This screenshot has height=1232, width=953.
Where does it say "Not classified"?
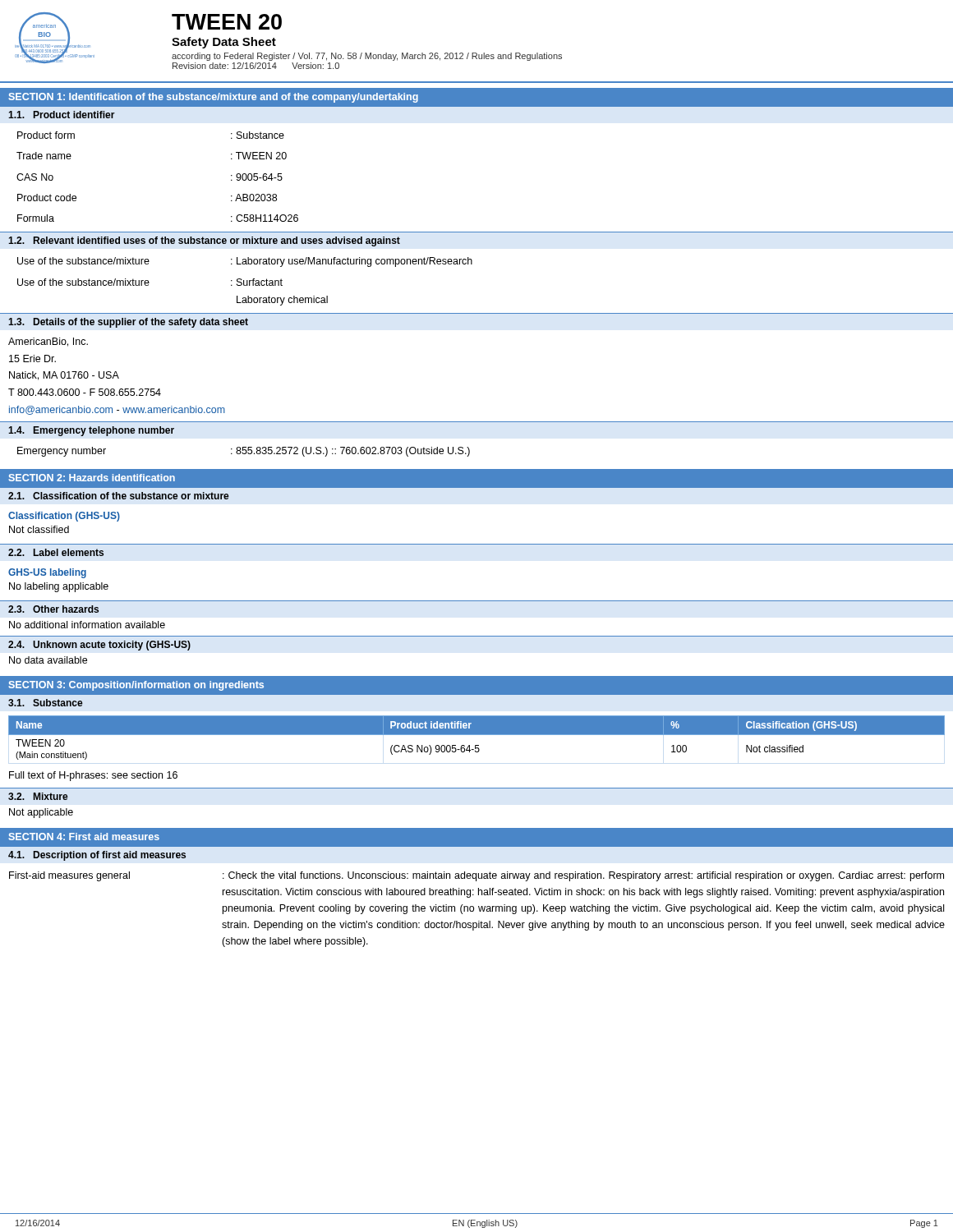39,530
